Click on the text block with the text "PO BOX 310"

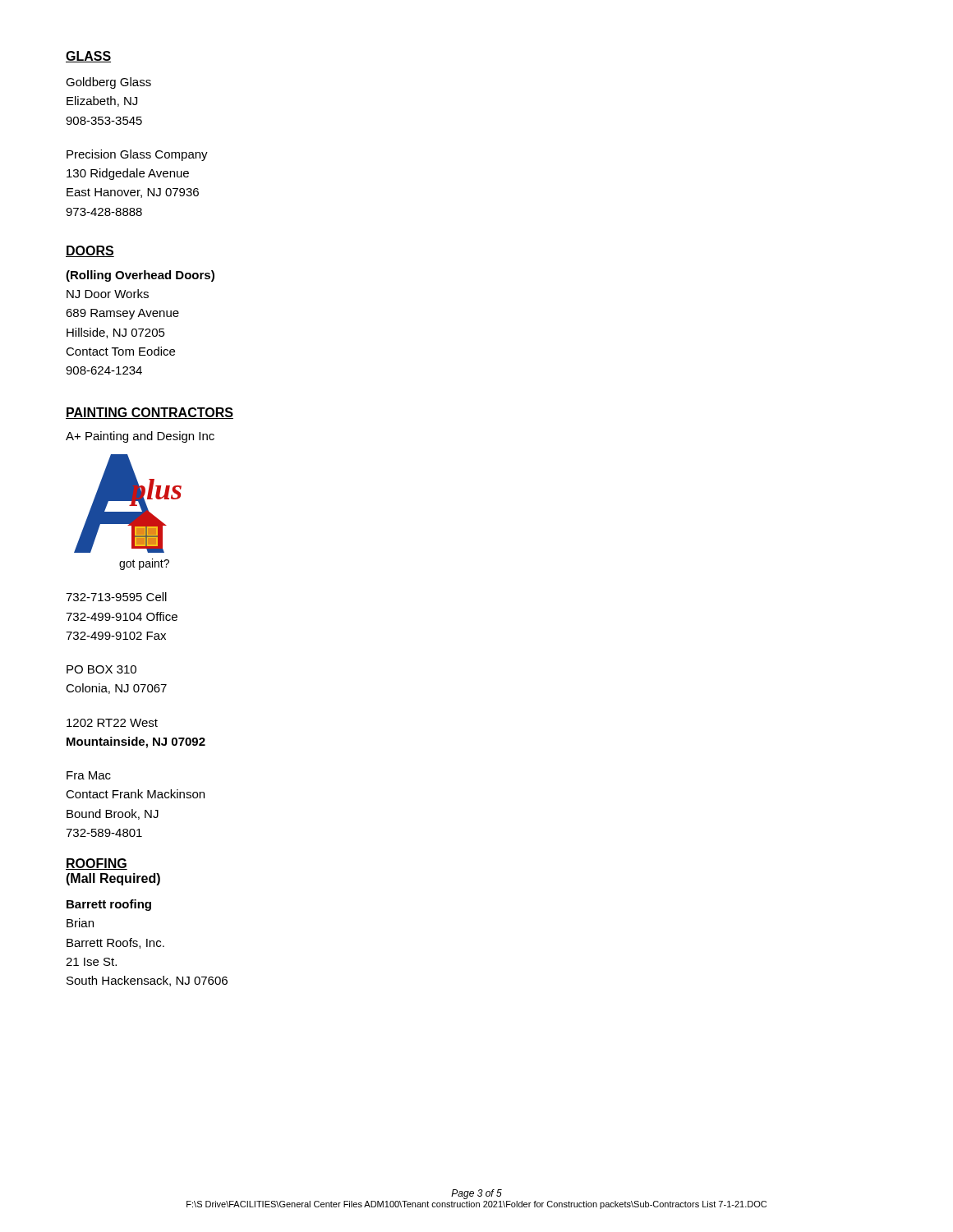click(x=101, y=669)
